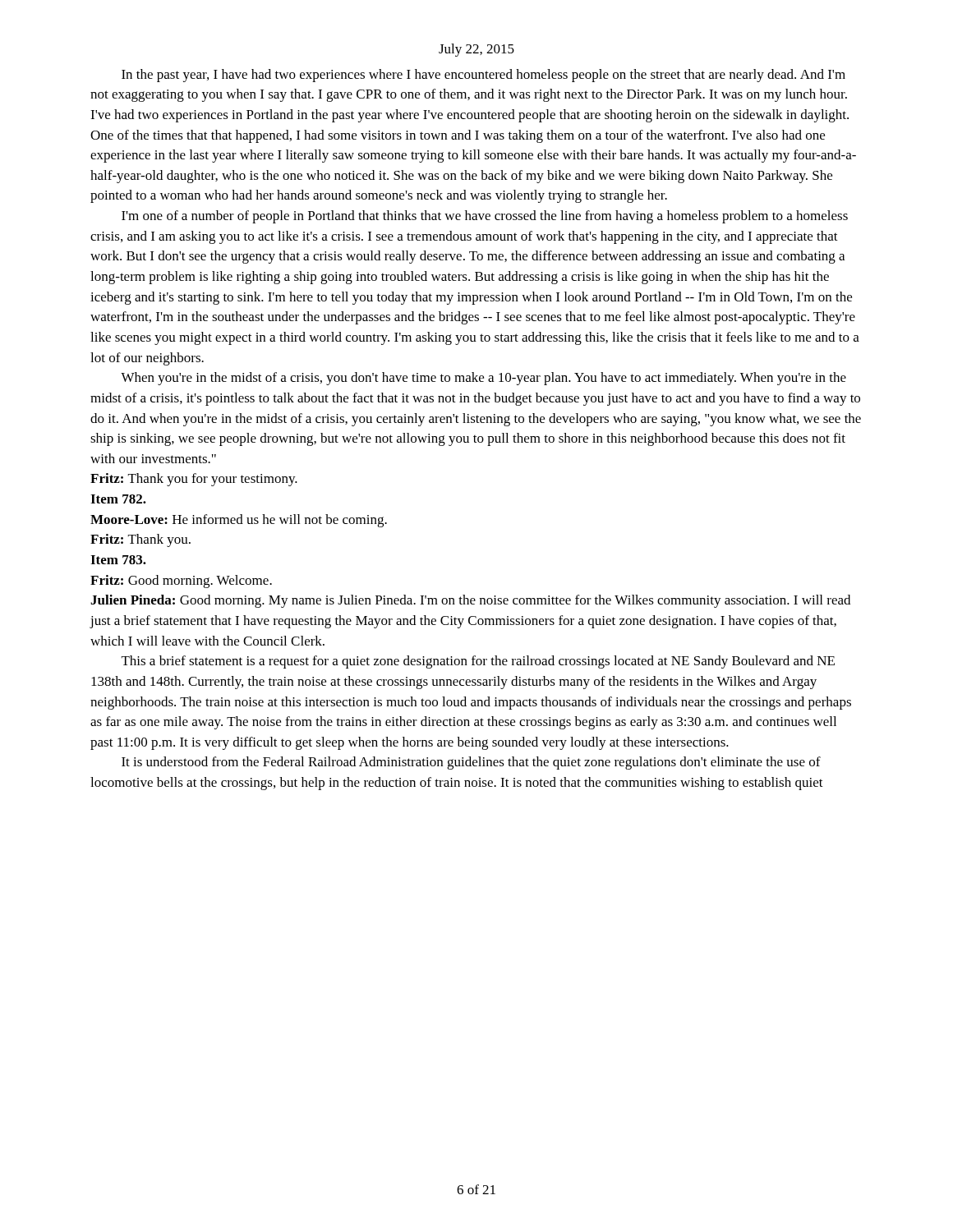
Task: Select the text block that reads "Julien Pineda: Good morning. My name is"
Action: coord(476,621)
